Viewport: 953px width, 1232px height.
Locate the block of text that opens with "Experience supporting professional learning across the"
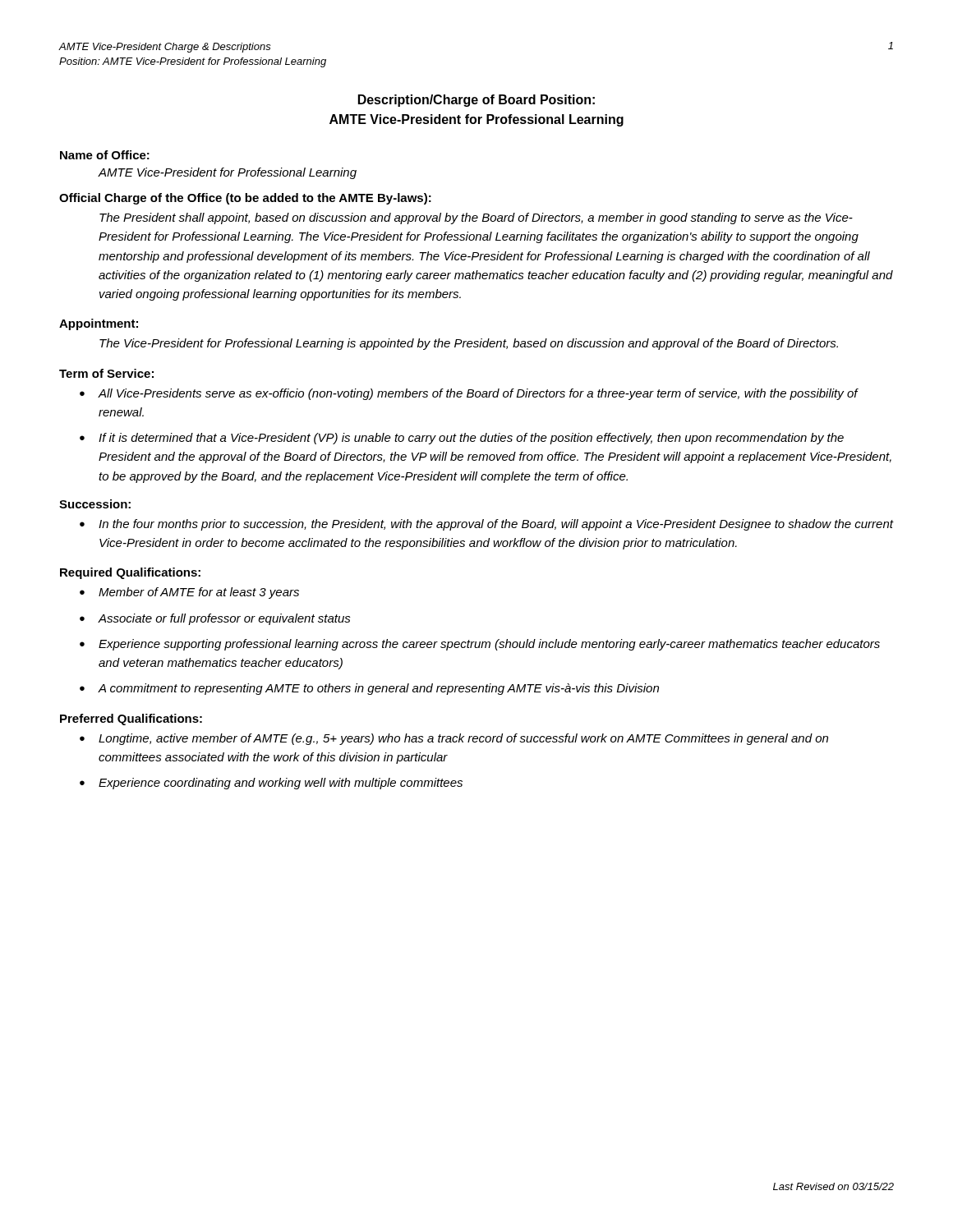489,653
